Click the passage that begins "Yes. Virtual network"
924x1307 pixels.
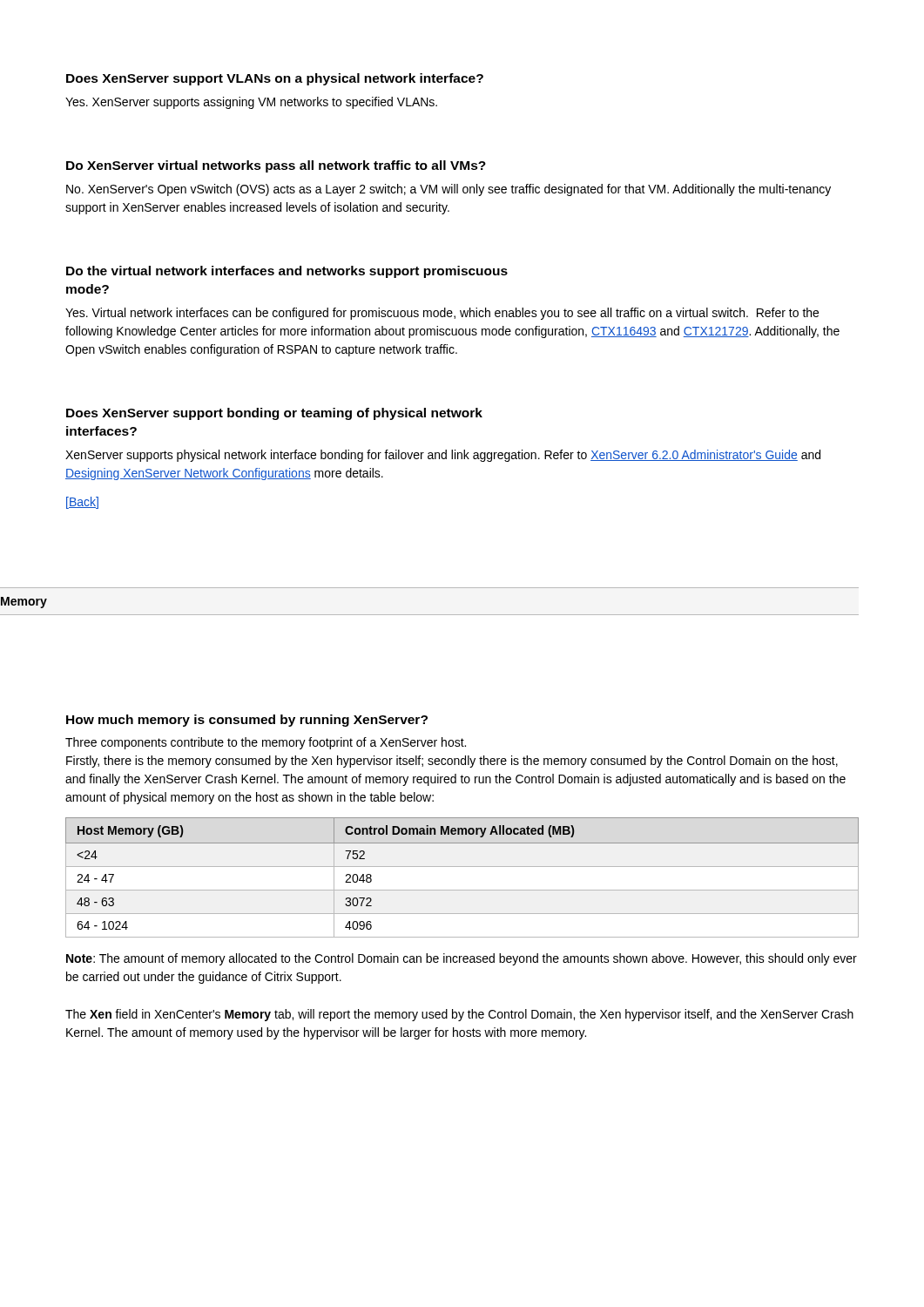[x=453, y=331]
